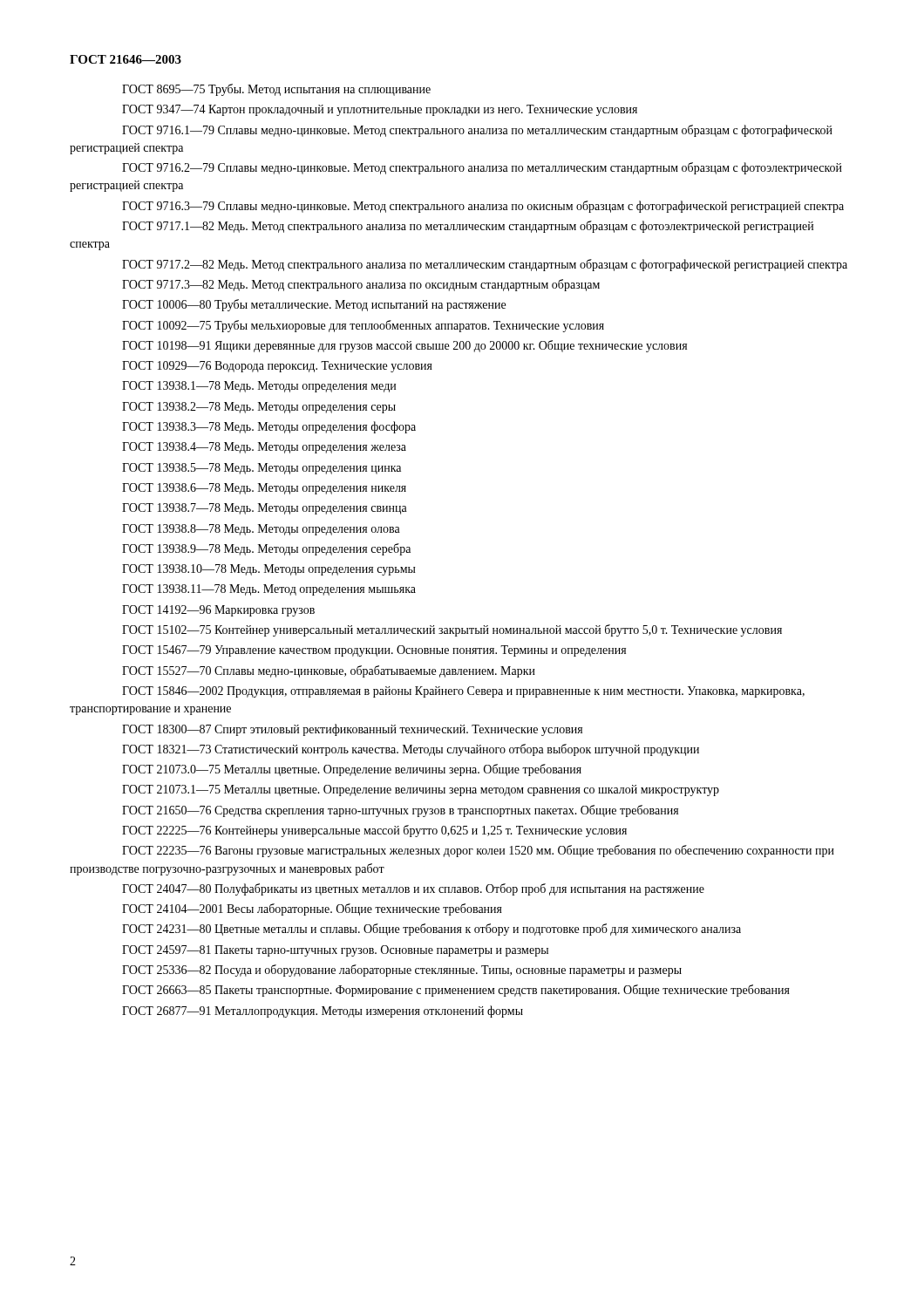The width and height of the screenshot is (924, 1308).
Task: Find the passage starting "ГОСТ 10198—91 Ящики"
Action: pyautogui.click(x=405, y=346)
